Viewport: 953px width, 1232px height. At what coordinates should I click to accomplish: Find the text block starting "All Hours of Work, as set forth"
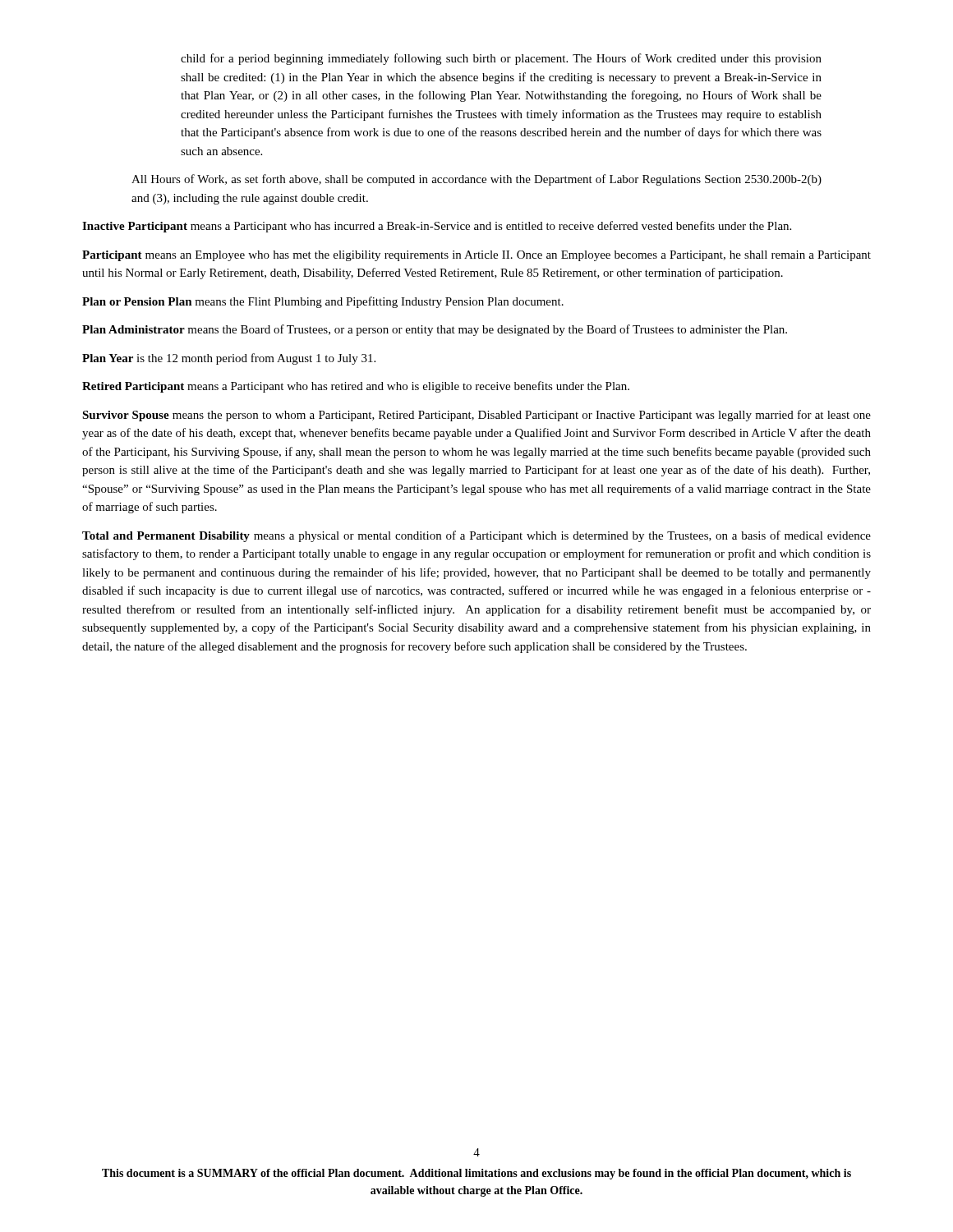[x=476, y=188]
